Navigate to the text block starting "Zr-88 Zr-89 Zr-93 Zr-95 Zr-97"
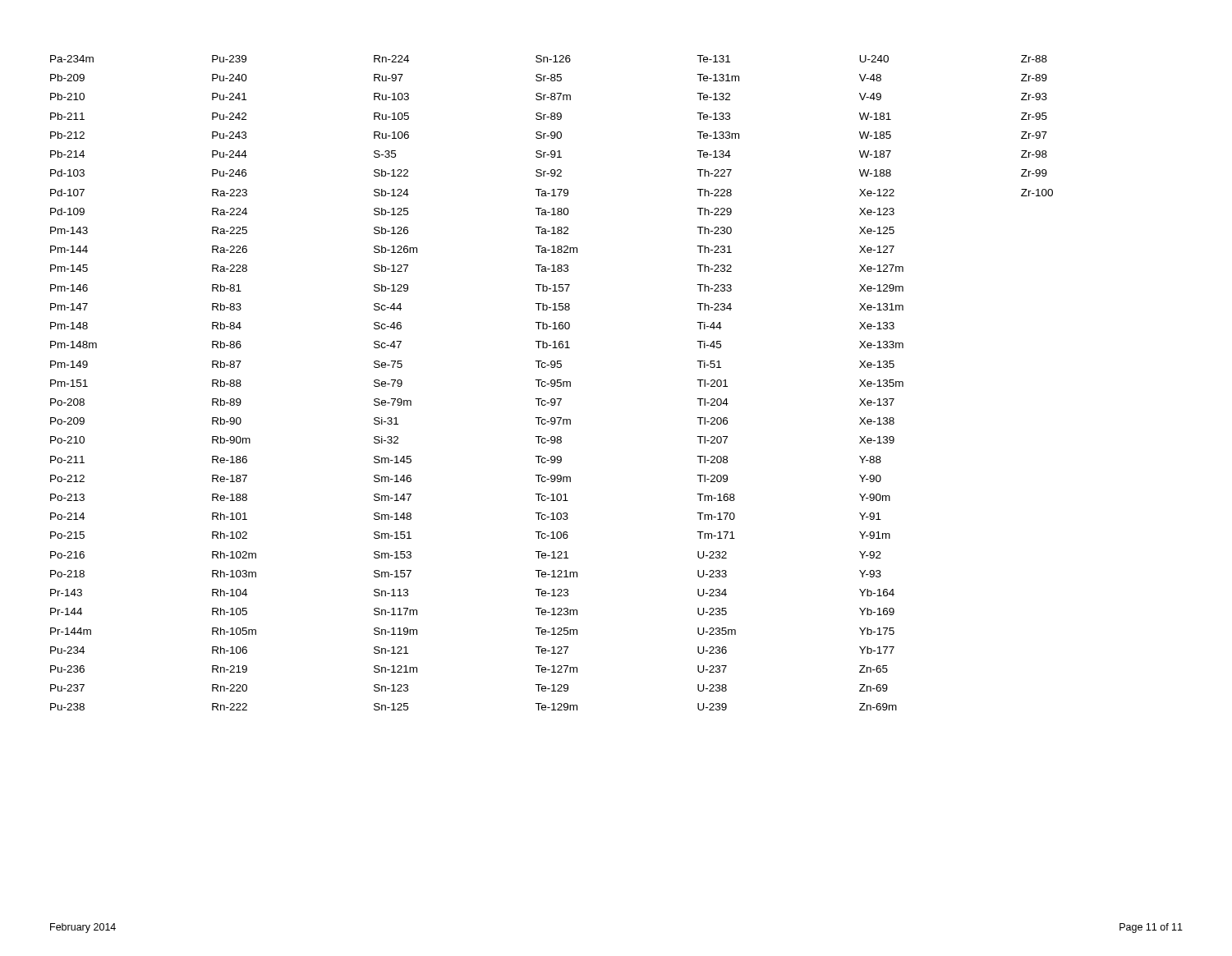 [x=1034, y=59]
